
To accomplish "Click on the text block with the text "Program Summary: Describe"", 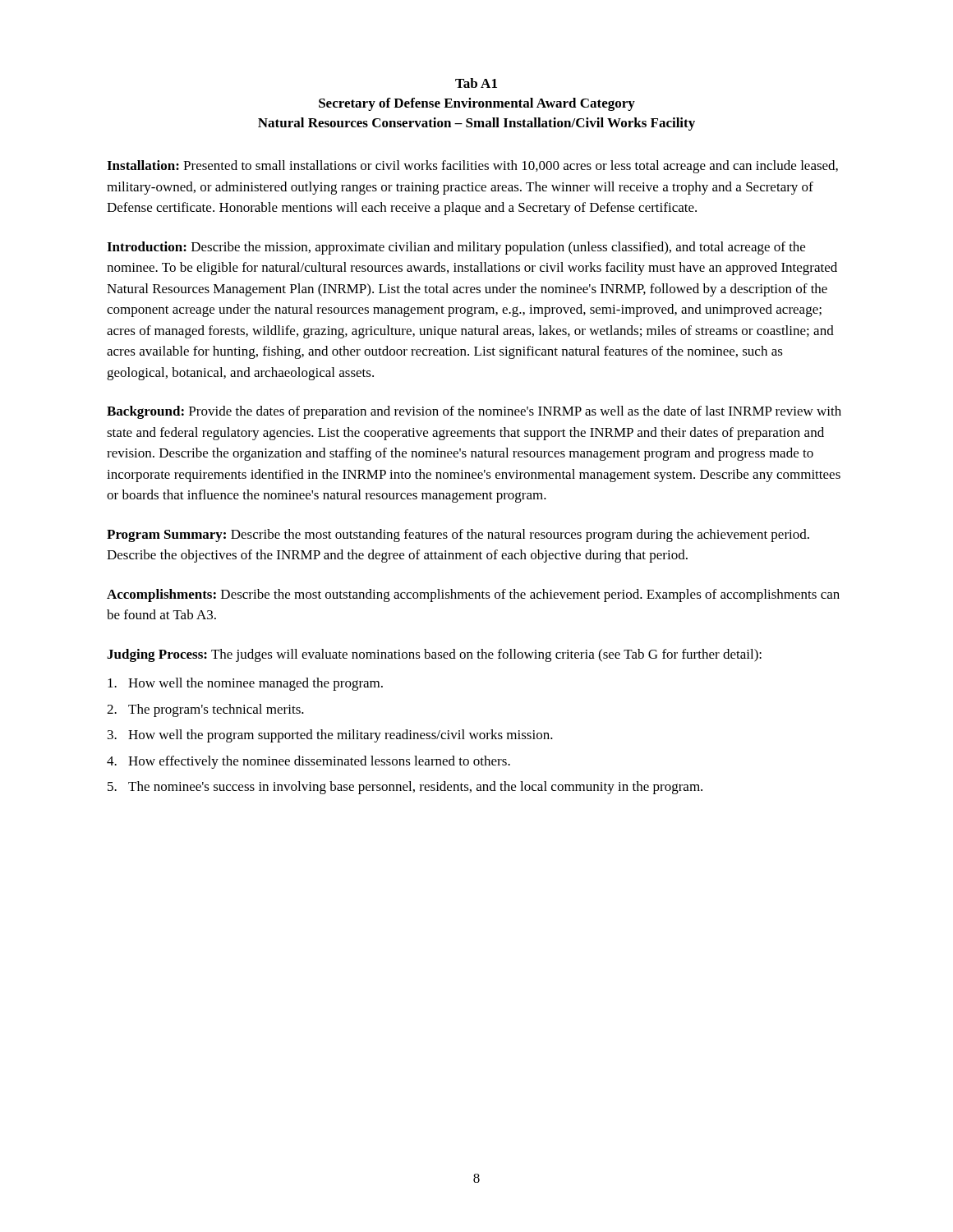I will tap(458, 545).
